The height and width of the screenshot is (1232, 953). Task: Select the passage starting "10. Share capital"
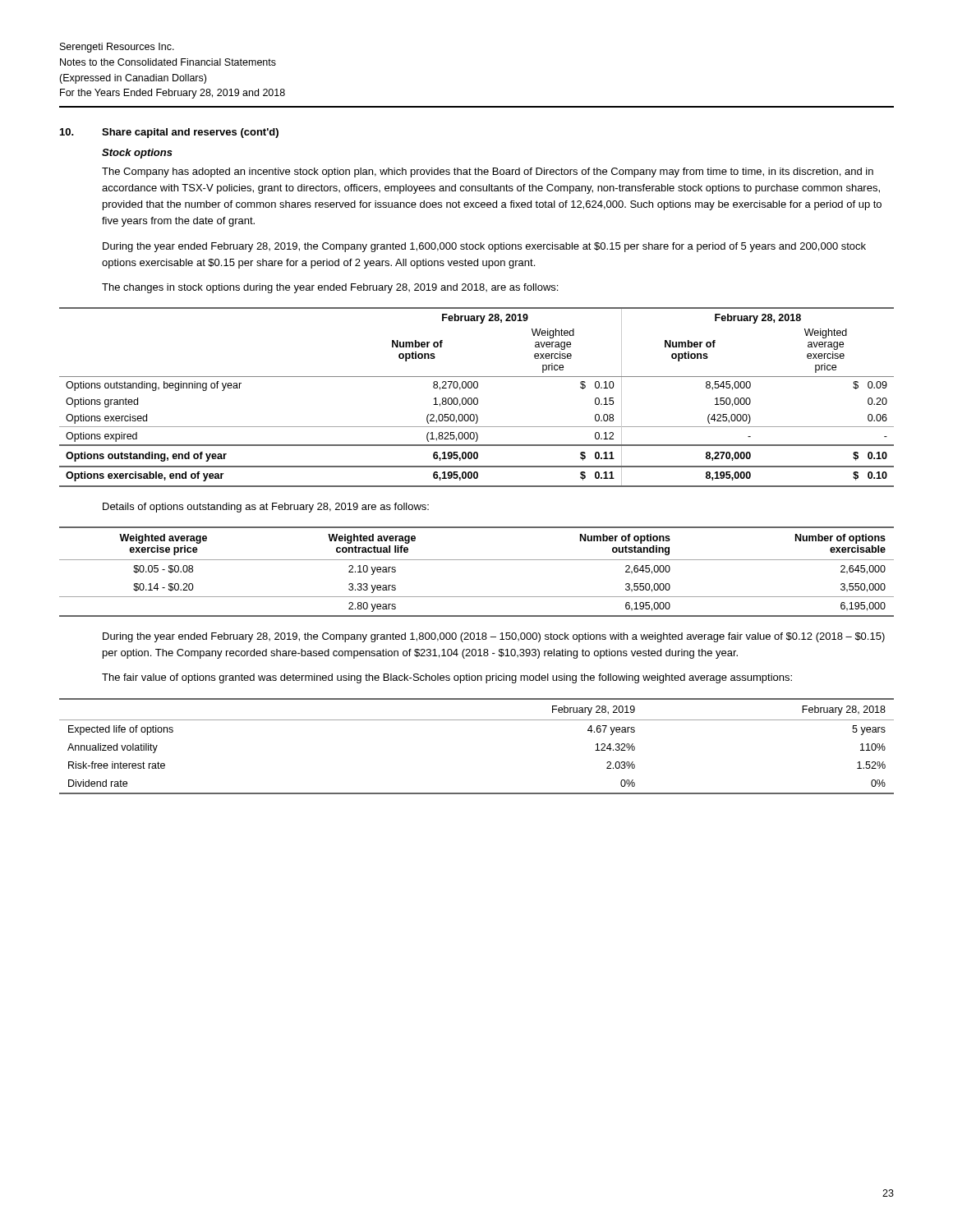click(x=169, y=132)
